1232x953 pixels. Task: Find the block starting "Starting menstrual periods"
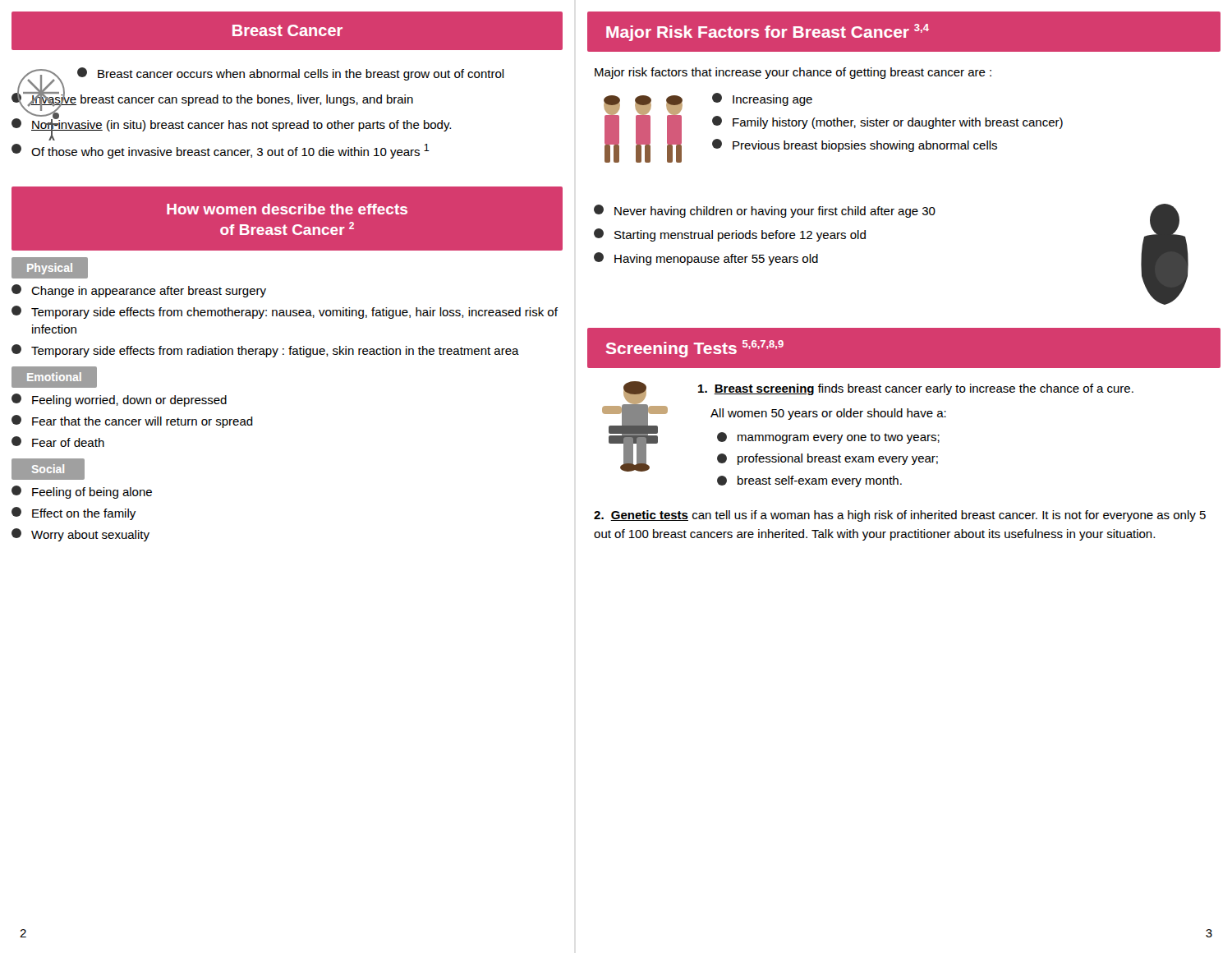pos(730,235)
